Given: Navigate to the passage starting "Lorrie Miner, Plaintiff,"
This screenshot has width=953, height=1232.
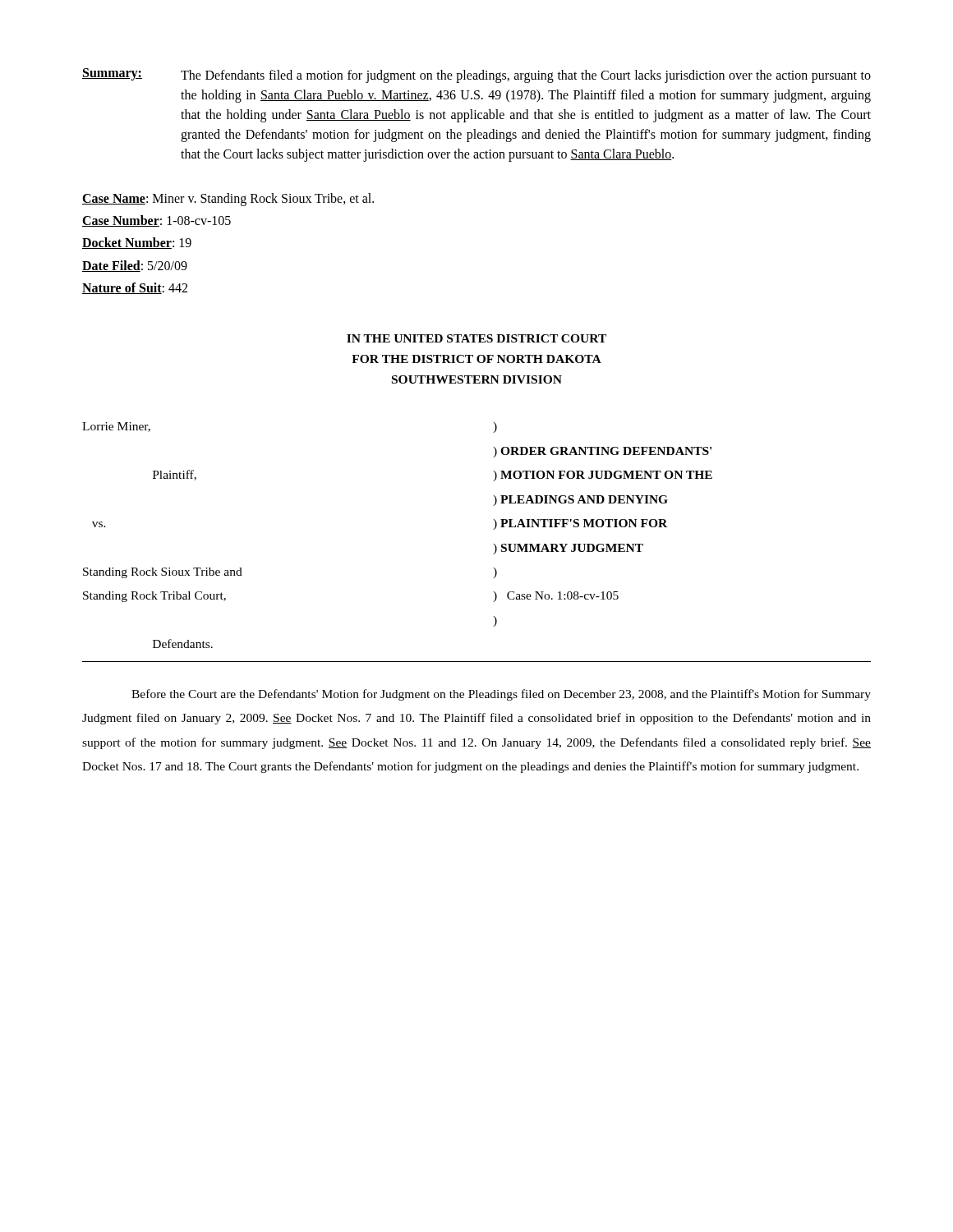Looking at the screenshot, I should 110,428.
